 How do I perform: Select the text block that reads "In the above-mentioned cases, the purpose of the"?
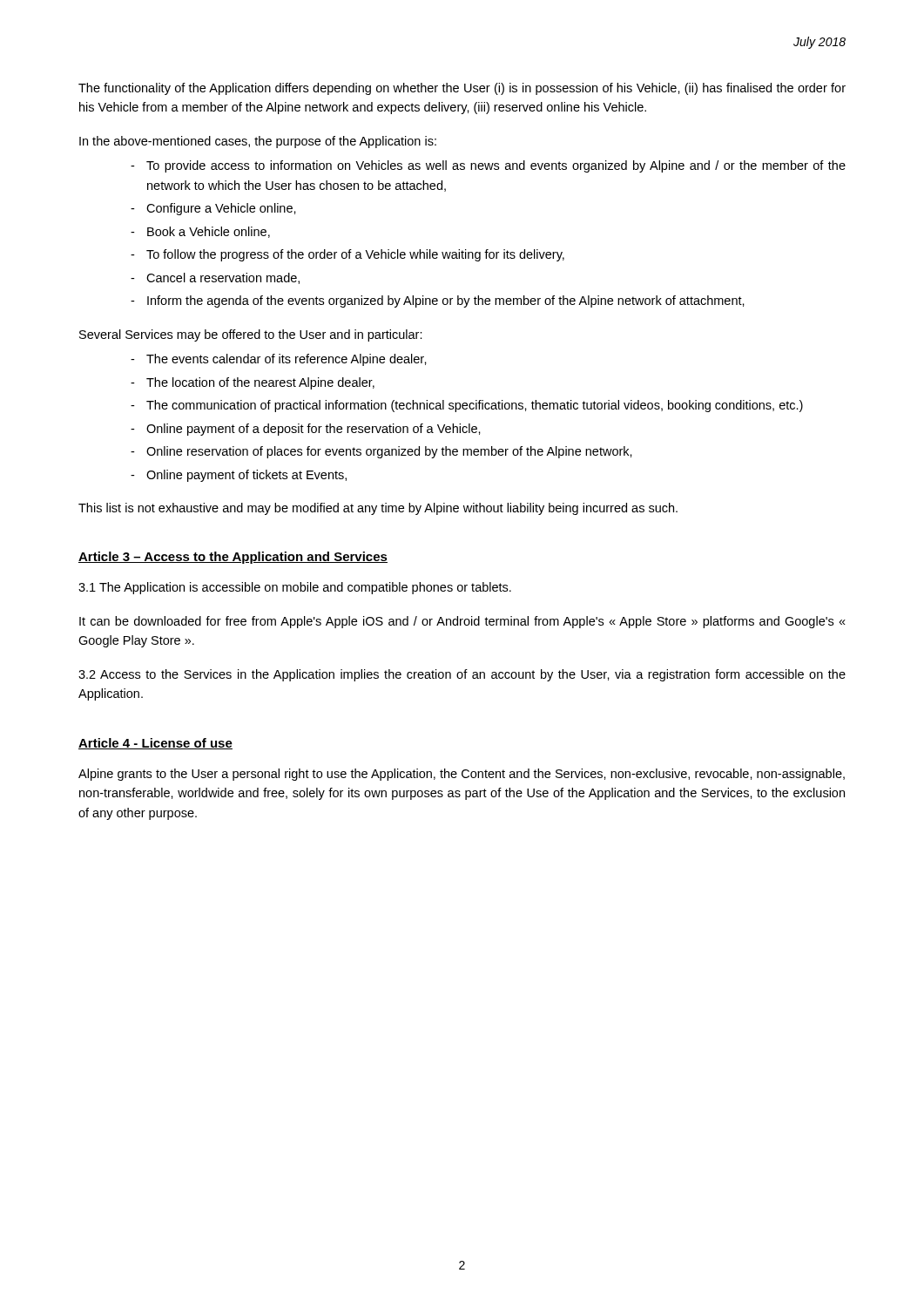pyautogui.click(x=258, y=141)
